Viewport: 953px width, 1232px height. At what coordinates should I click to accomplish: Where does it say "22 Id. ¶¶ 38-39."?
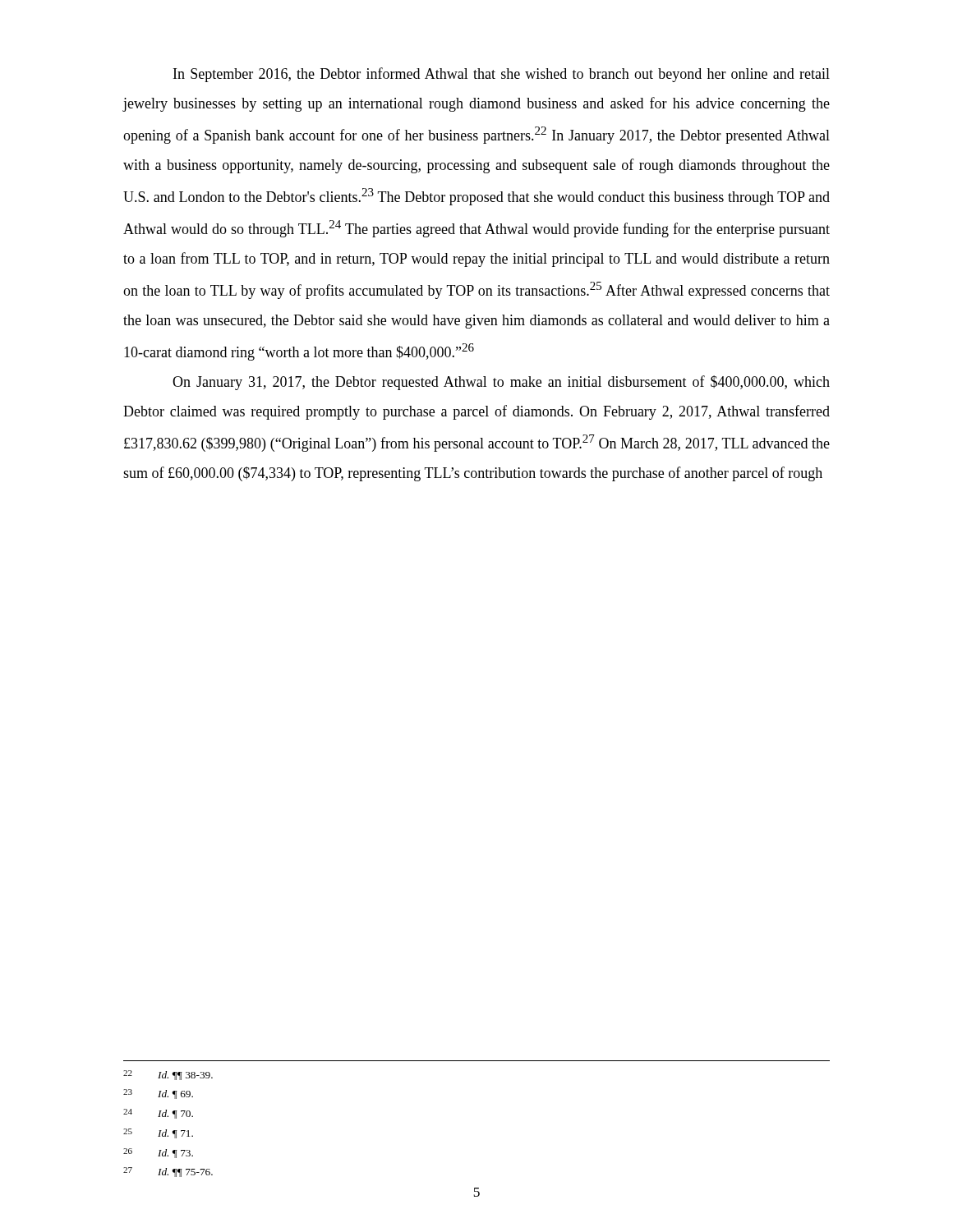(168, 1075)
